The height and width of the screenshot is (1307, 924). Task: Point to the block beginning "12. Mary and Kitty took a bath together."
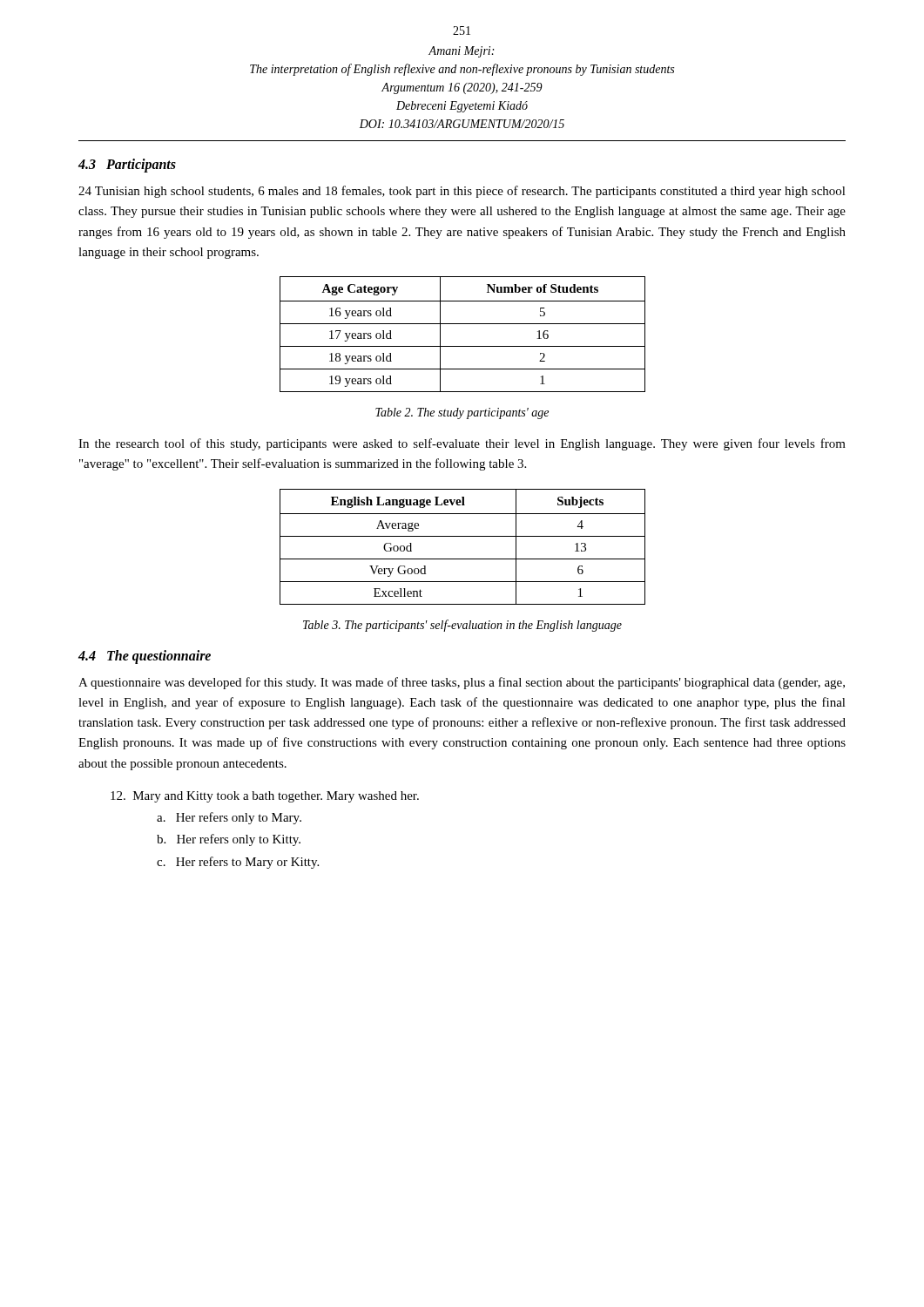(x=265, y=795)
